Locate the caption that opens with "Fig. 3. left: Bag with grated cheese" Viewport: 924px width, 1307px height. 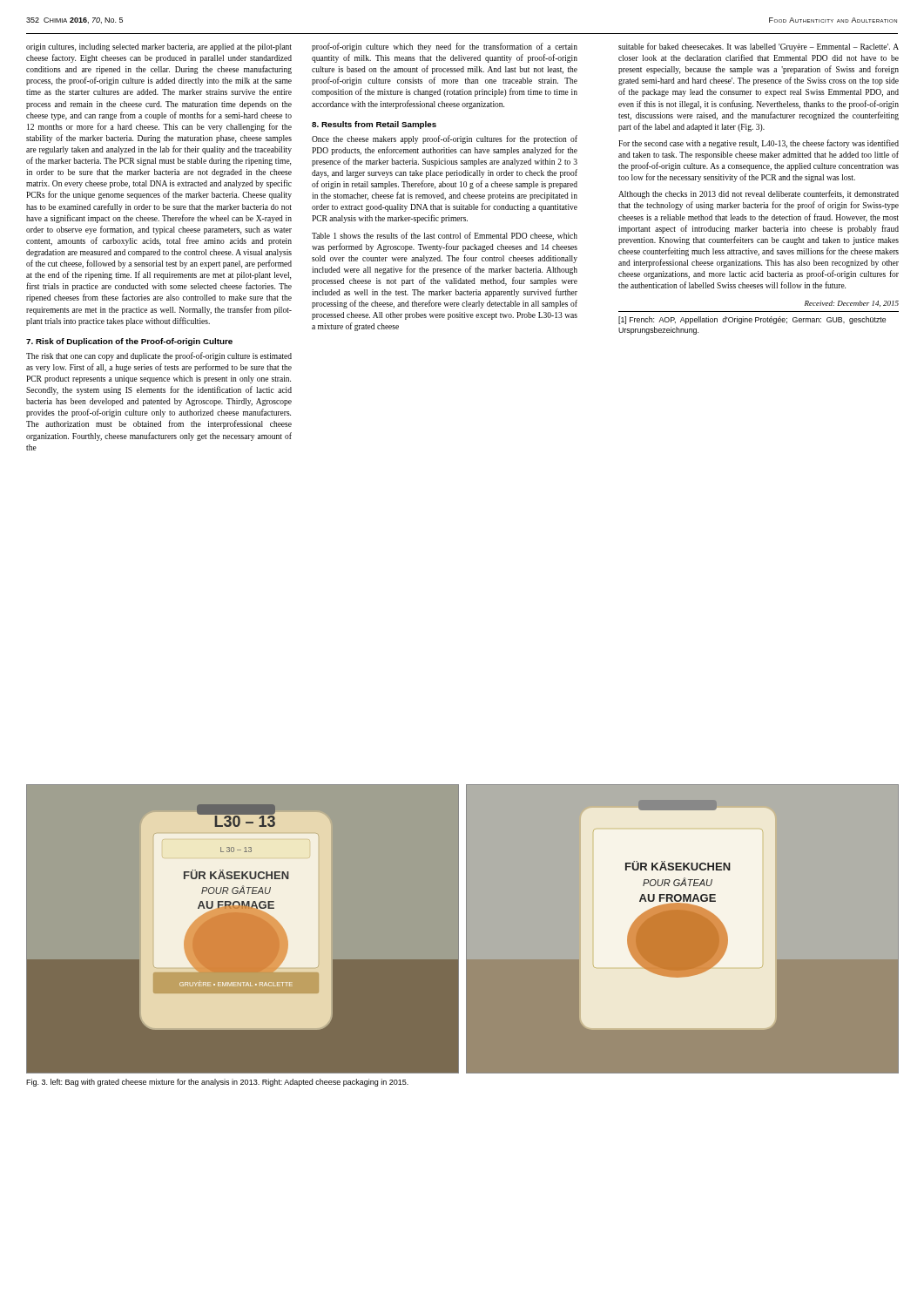[x=217, y=1082]
